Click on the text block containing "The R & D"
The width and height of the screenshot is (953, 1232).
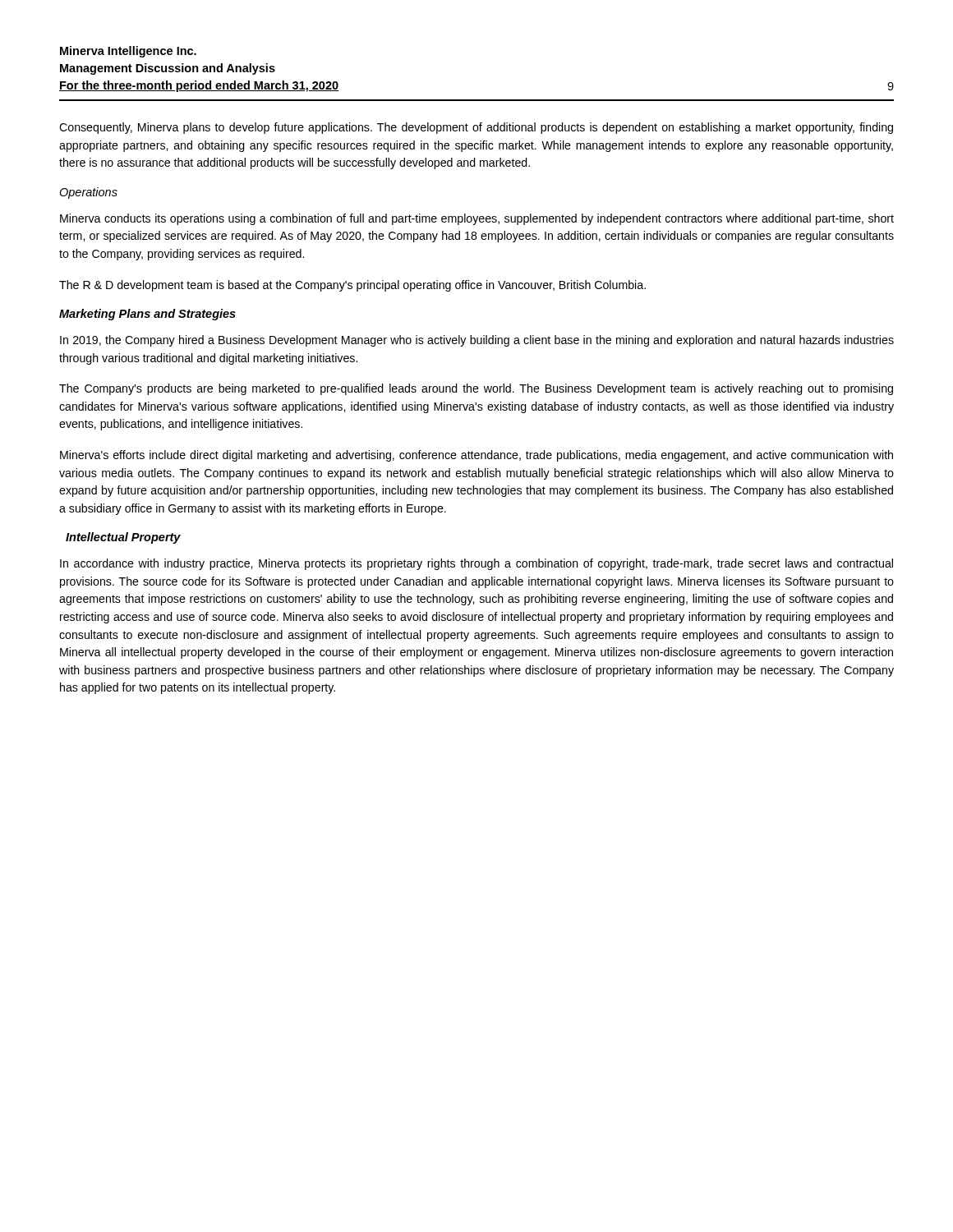click(x=353, y=285)
